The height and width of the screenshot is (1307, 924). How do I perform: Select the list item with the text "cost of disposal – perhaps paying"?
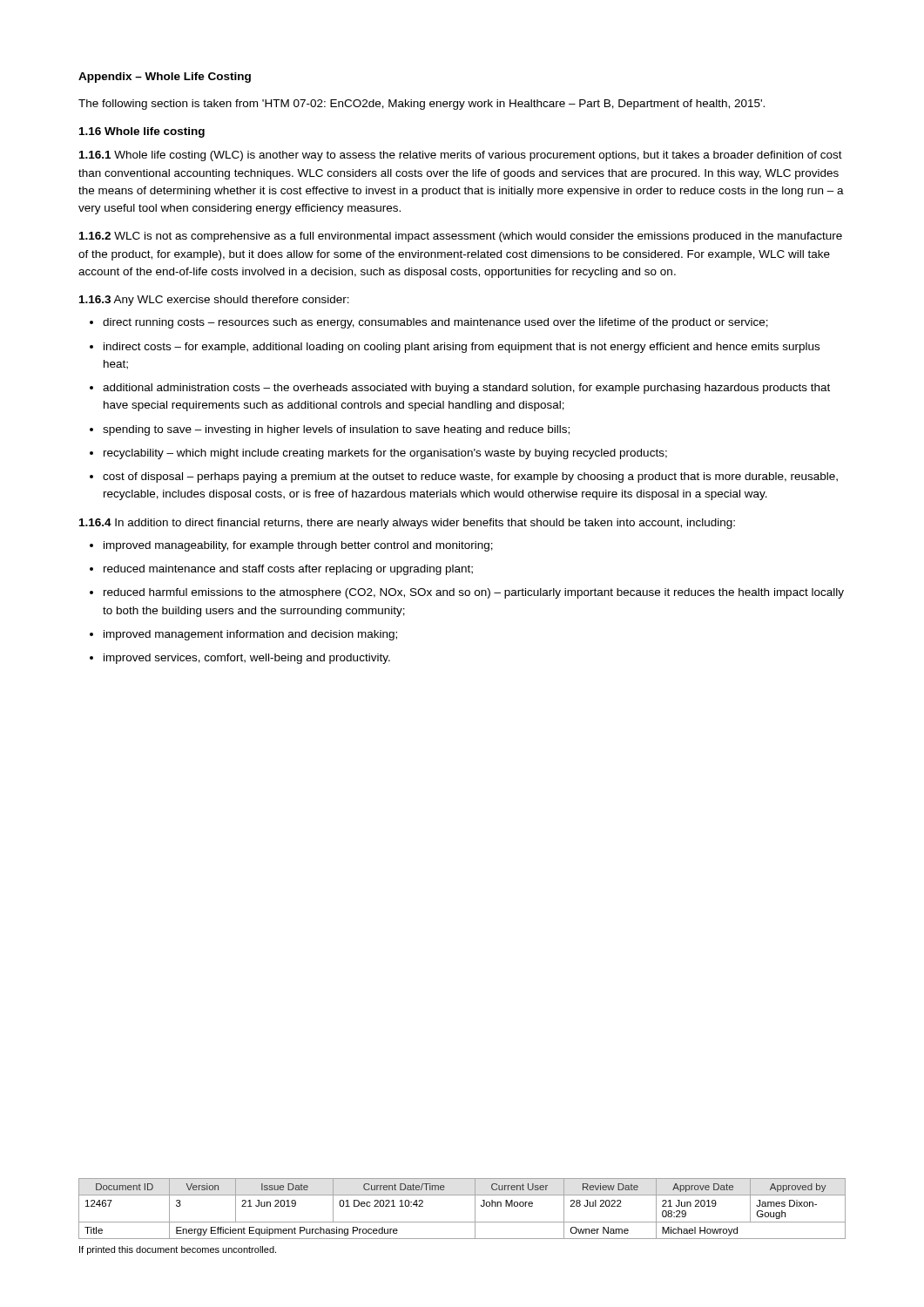click(x=471, y=485)
